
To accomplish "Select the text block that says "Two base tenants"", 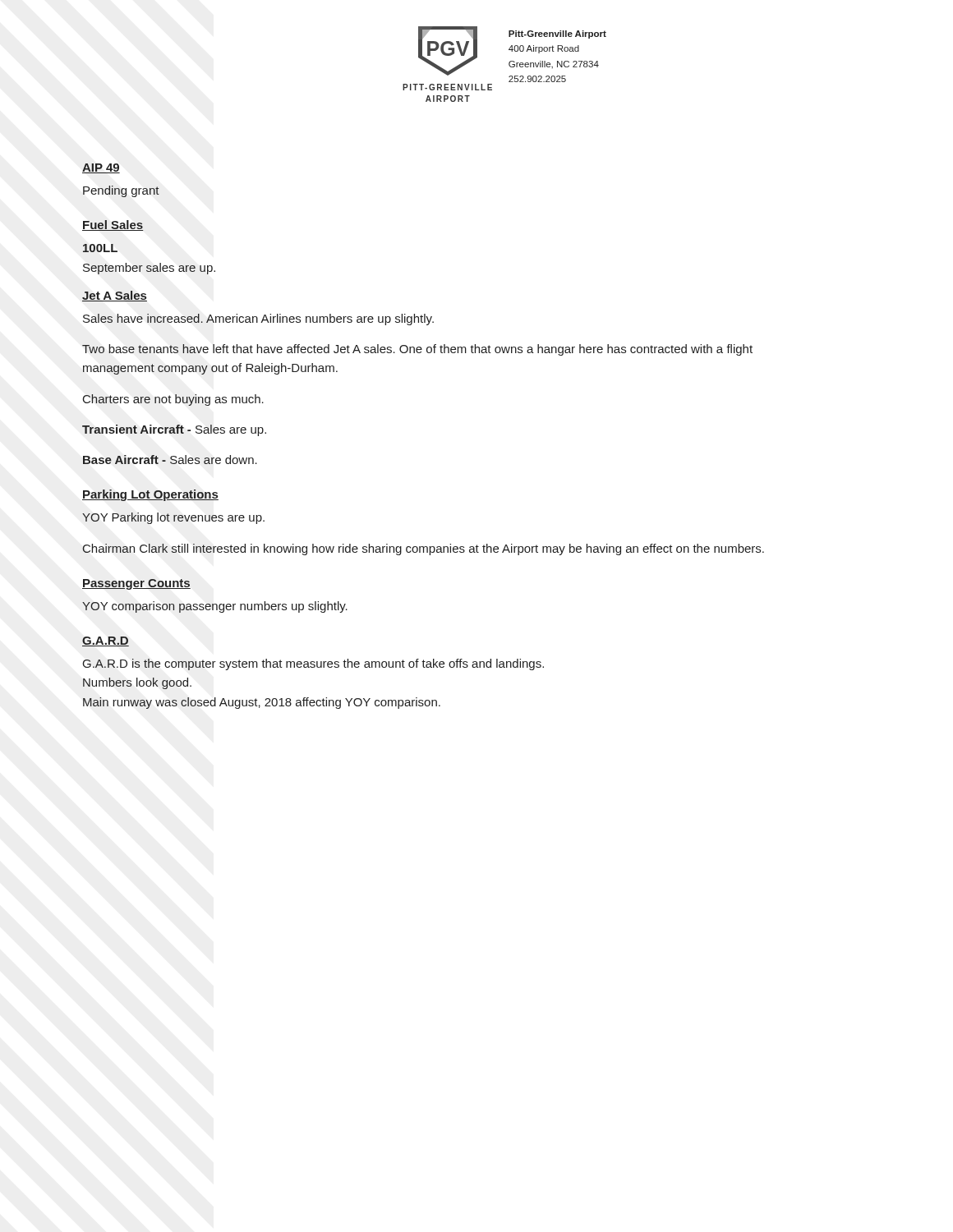I will (x=417, y=358).
